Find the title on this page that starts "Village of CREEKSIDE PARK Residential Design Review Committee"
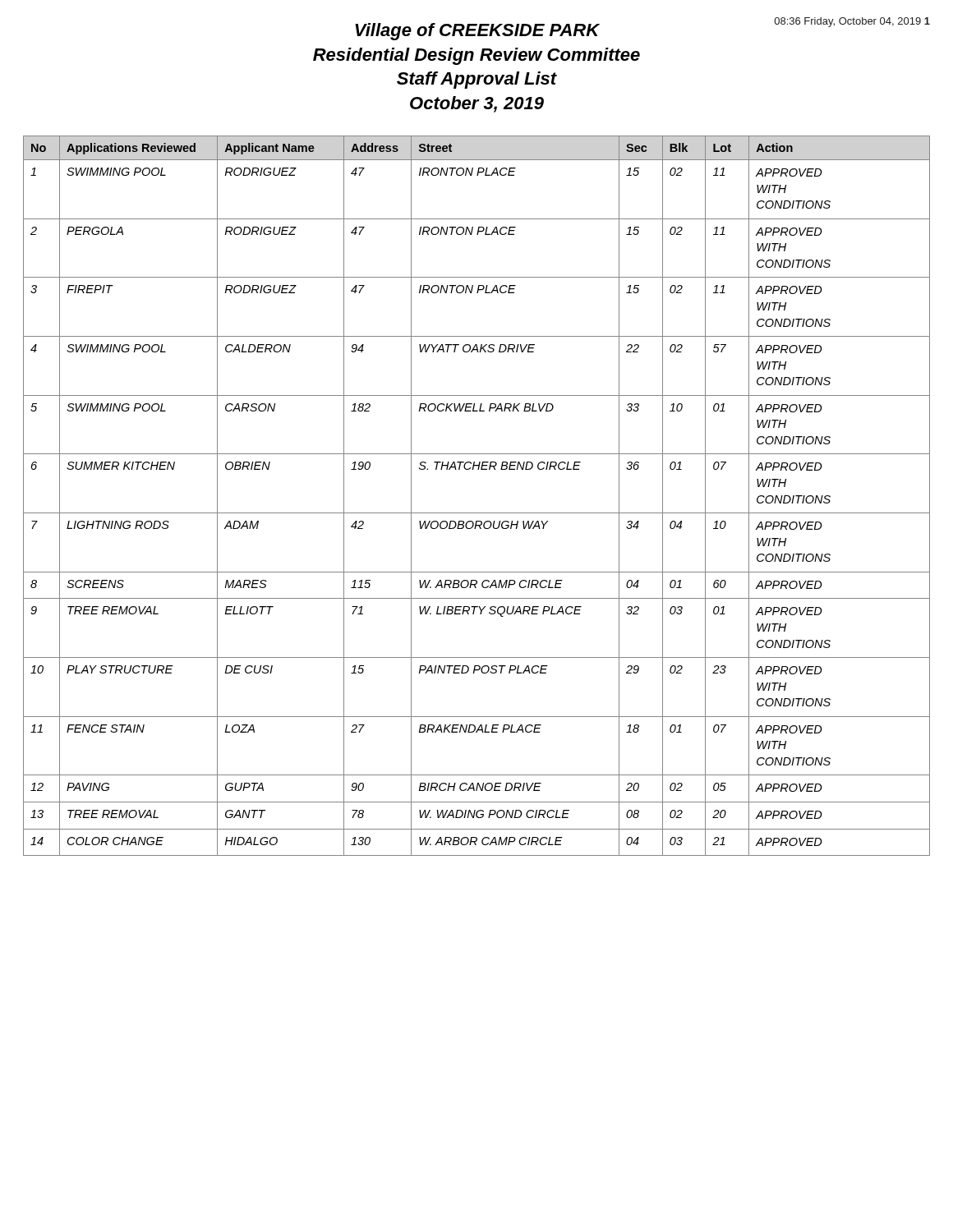Image resolution: width=953 pixels, height=1232 pixels. (x=476, y=67)
